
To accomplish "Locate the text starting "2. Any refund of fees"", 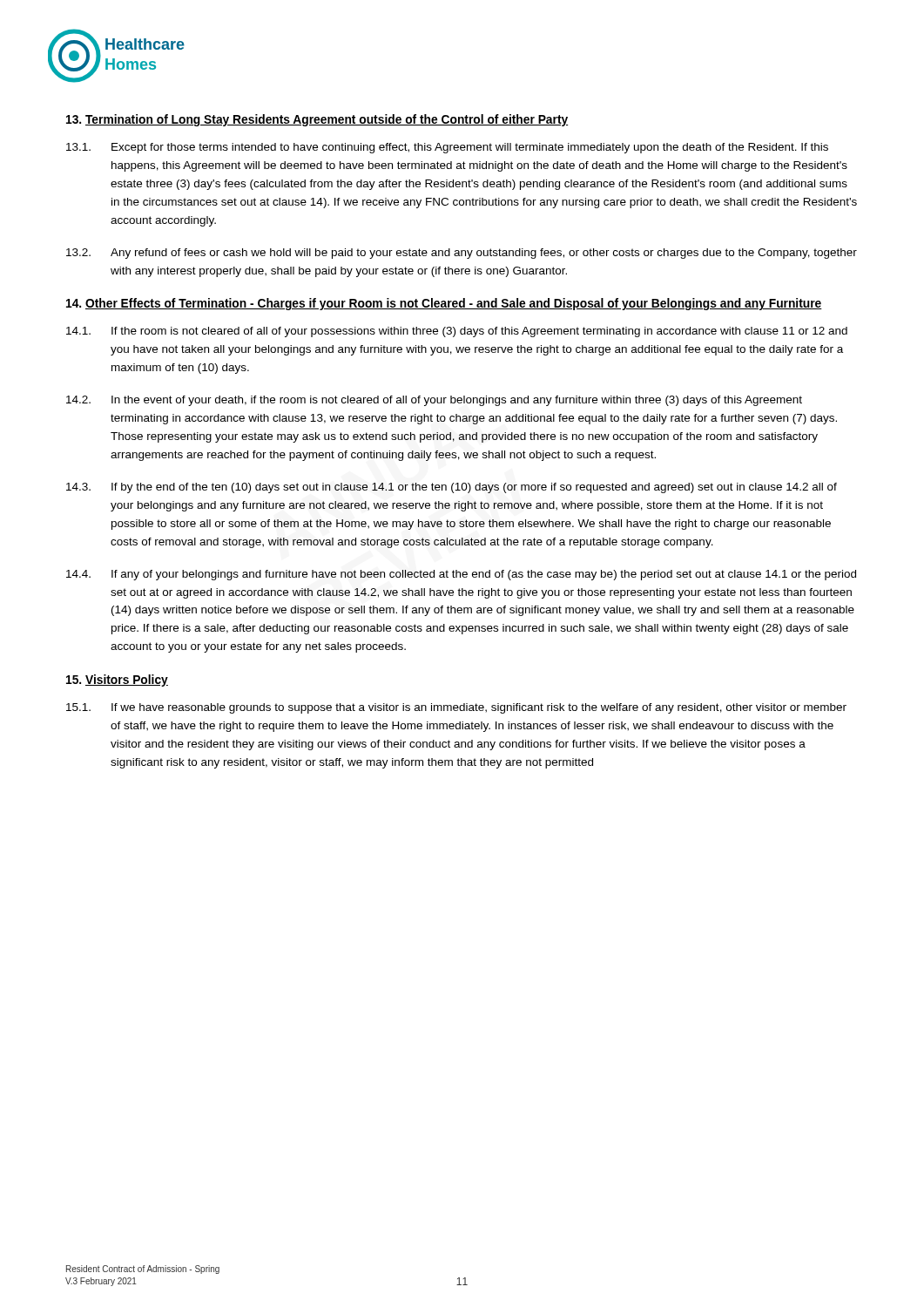I will click(462, 262).
